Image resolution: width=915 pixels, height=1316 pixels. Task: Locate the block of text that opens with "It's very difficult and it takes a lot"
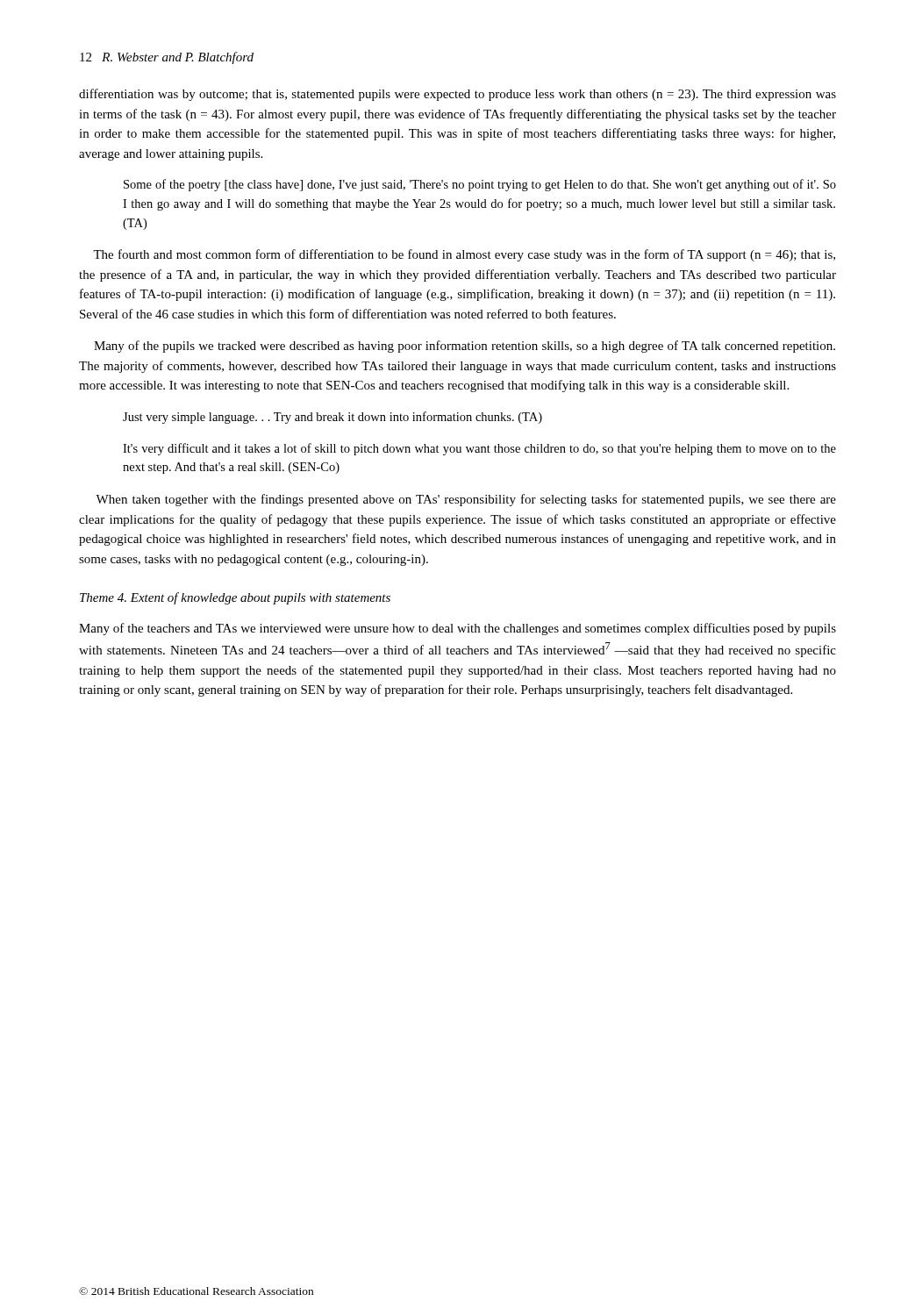[x=479, y=458]
